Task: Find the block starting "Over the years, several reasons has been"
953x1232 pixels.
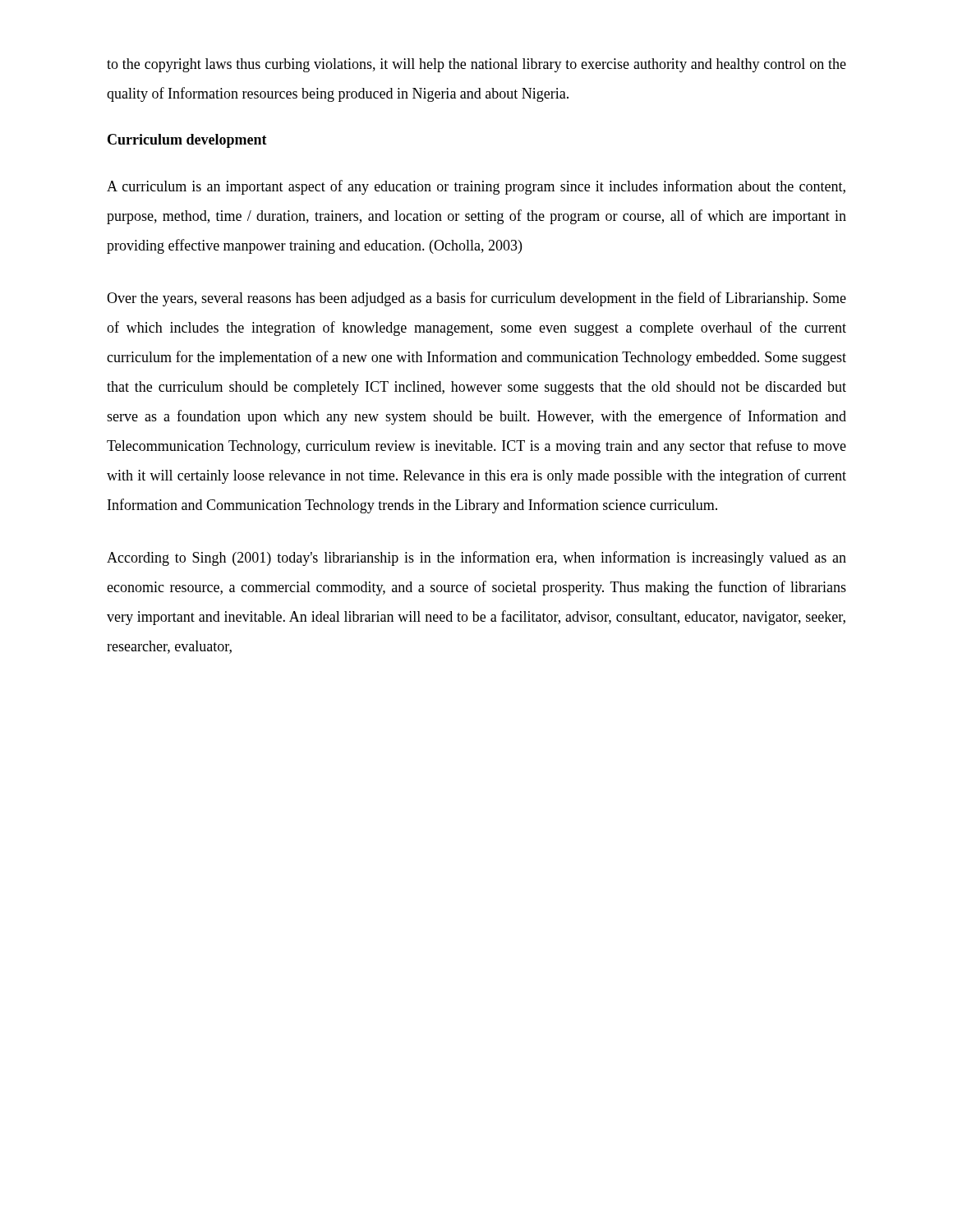Action: point(476,402)
